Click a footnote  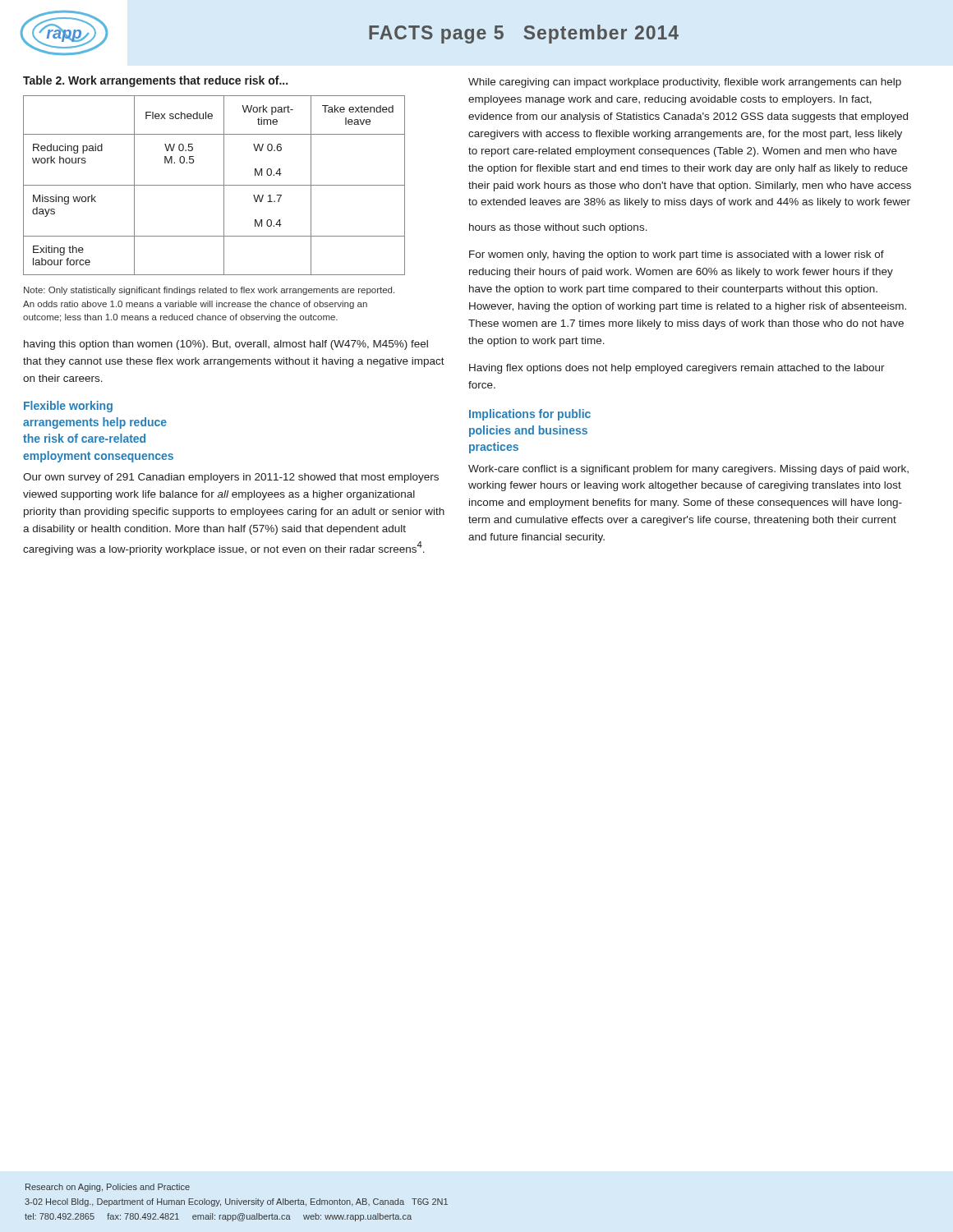coord(209,304)
